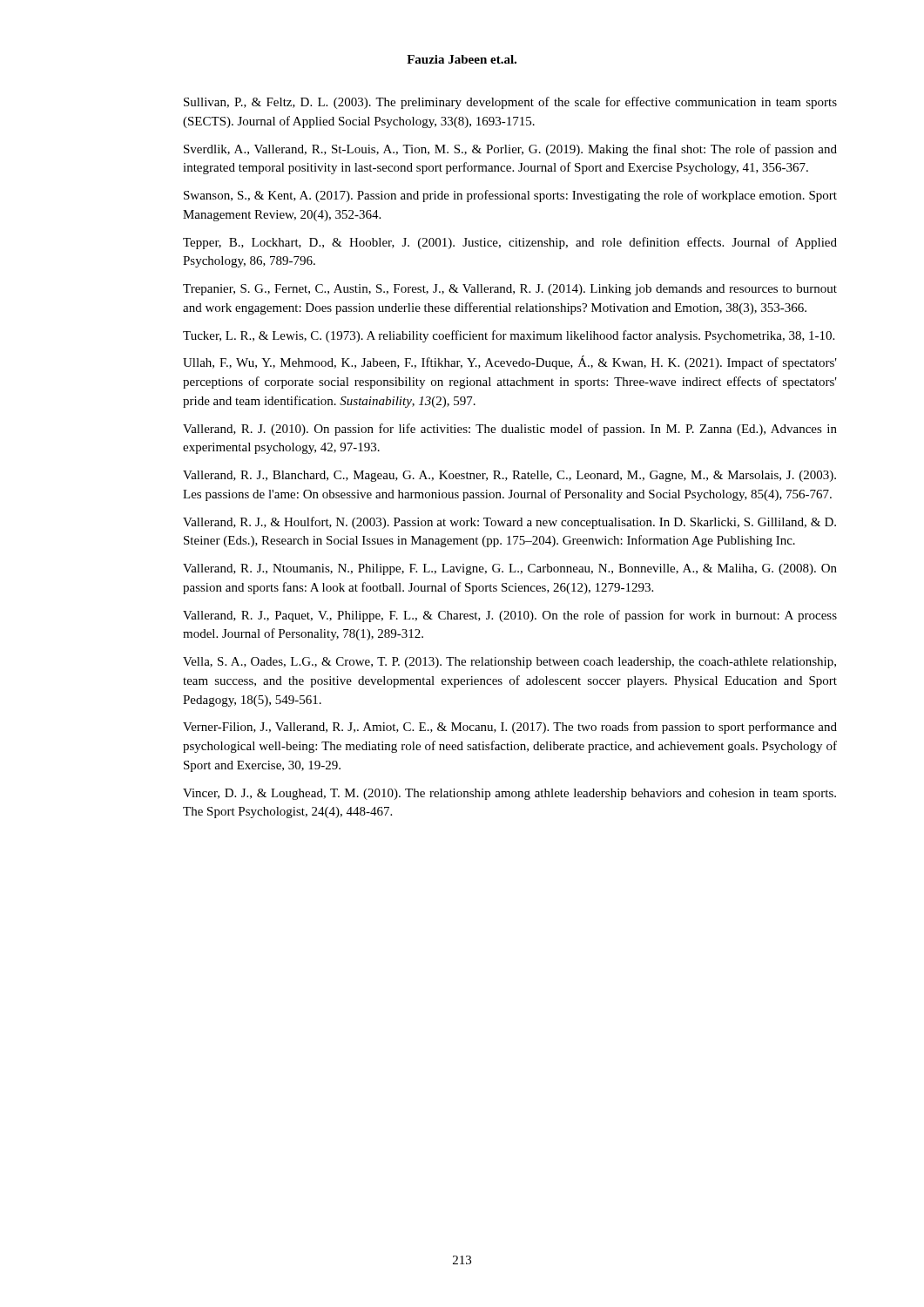Find the block on this page that starts "Trepanier, S. G., Fernet, C.,"
The image size is (924, 1307).
point(462,299)
